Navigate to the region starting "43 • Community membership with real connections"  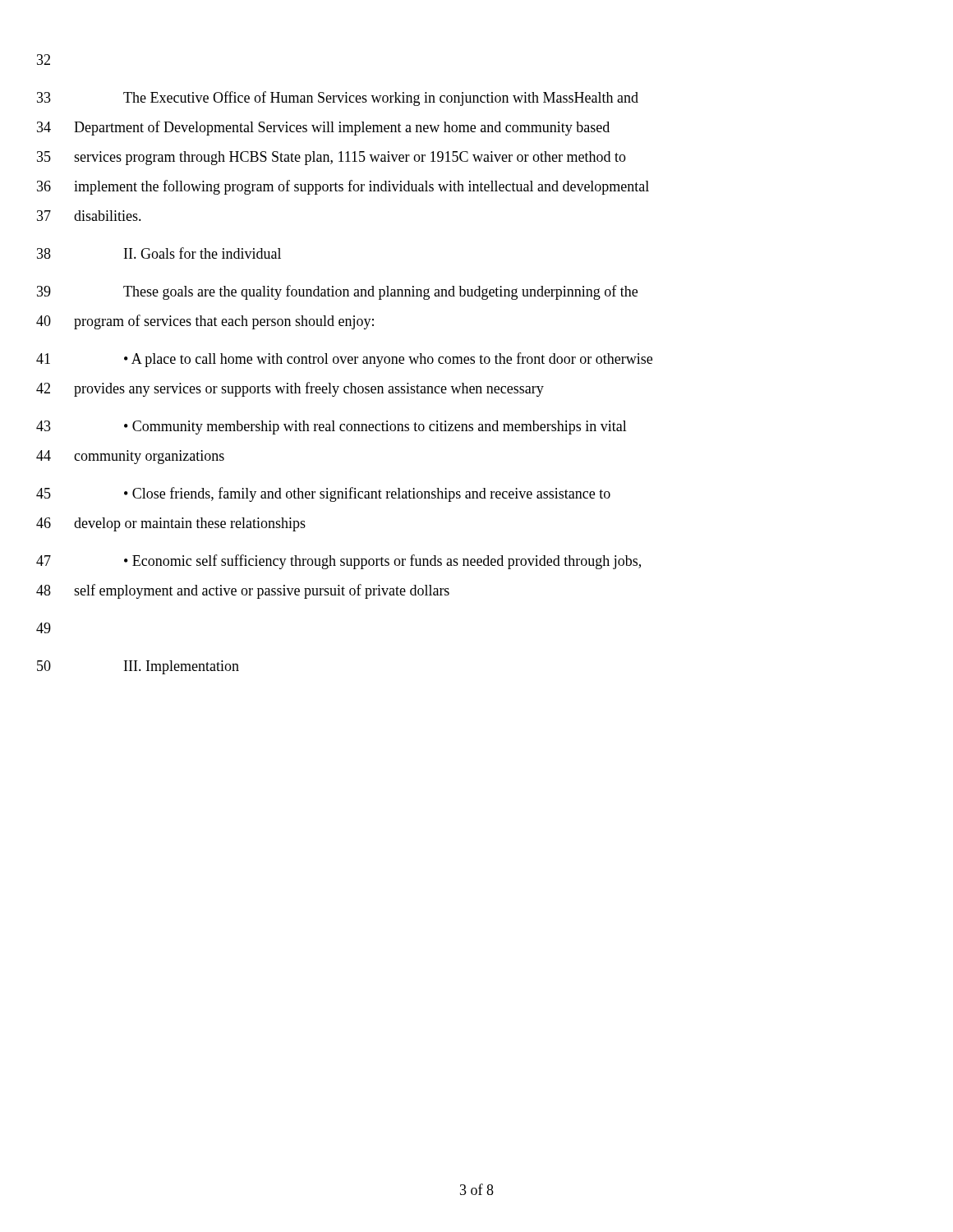coord(476,427)
